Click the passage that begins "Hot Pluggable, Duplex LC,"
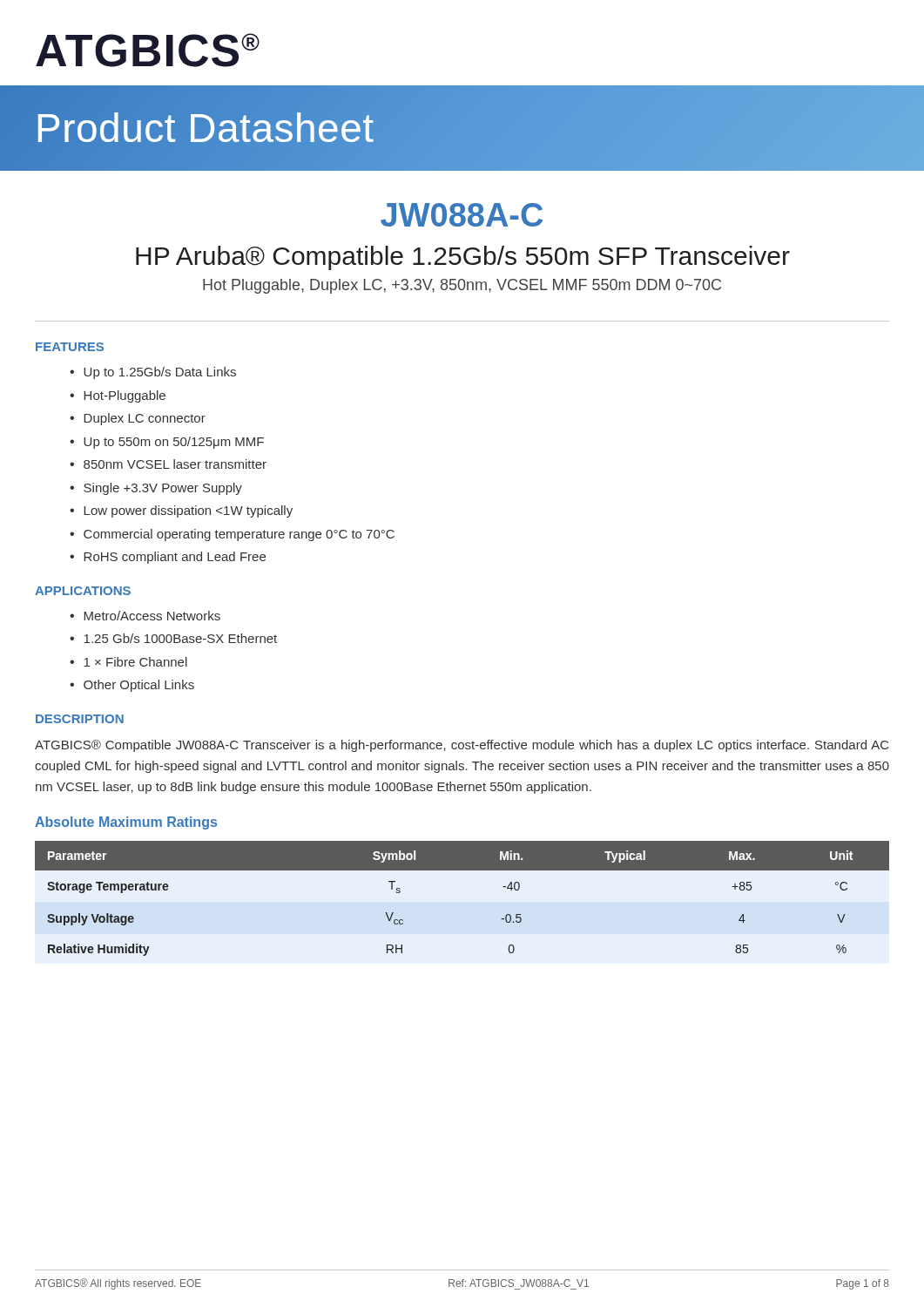The height and width of the screenshot is (1307, 924). [x=462, y=285]
